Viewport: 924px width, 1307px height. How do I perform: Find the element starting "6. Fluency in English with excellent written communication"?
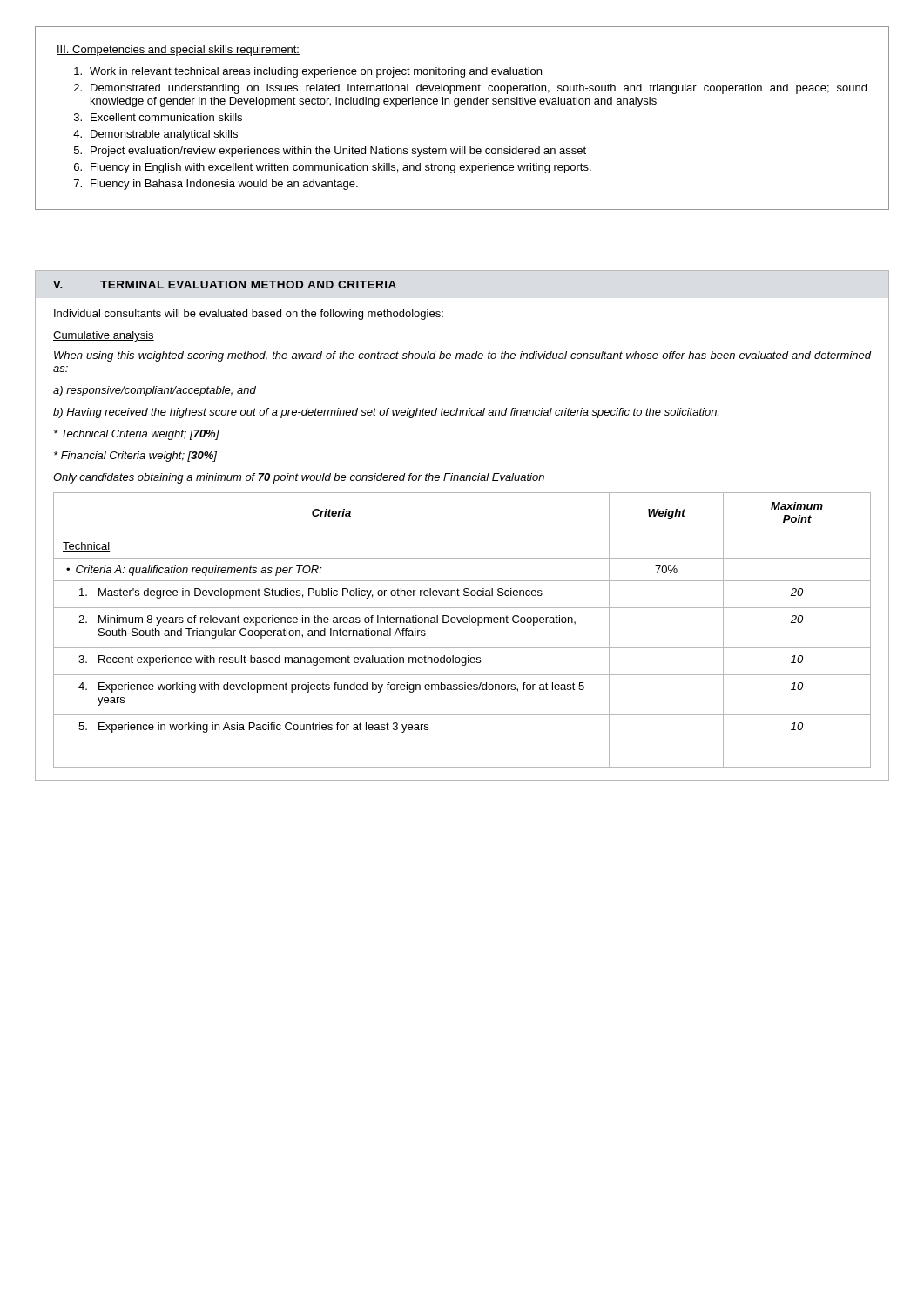coord(462,167)
